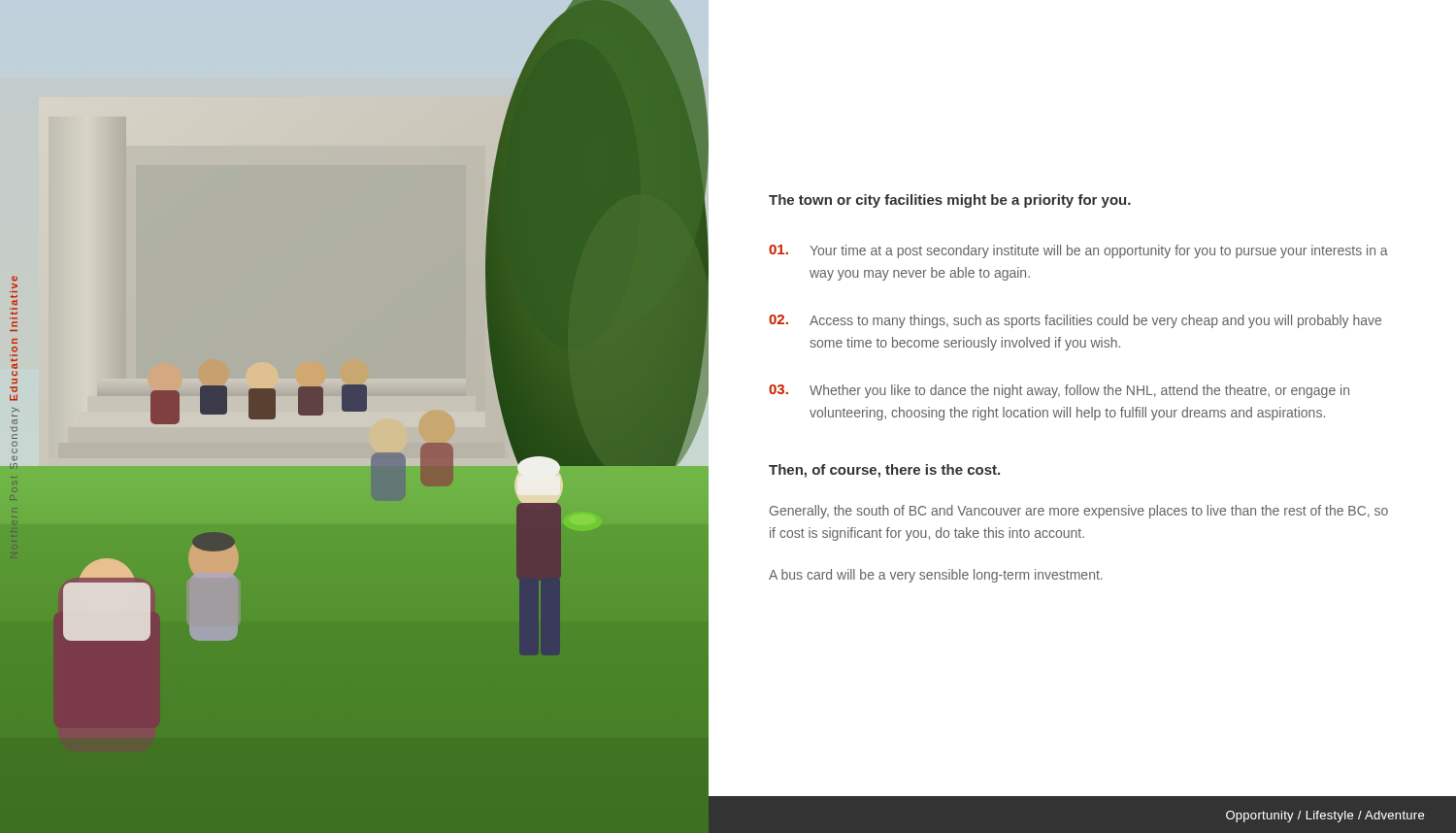This screenshot has width=1456, height=833.
Task: Find the block on this page that starts "The town or city facilities might be a"
Action: point(950,200)
